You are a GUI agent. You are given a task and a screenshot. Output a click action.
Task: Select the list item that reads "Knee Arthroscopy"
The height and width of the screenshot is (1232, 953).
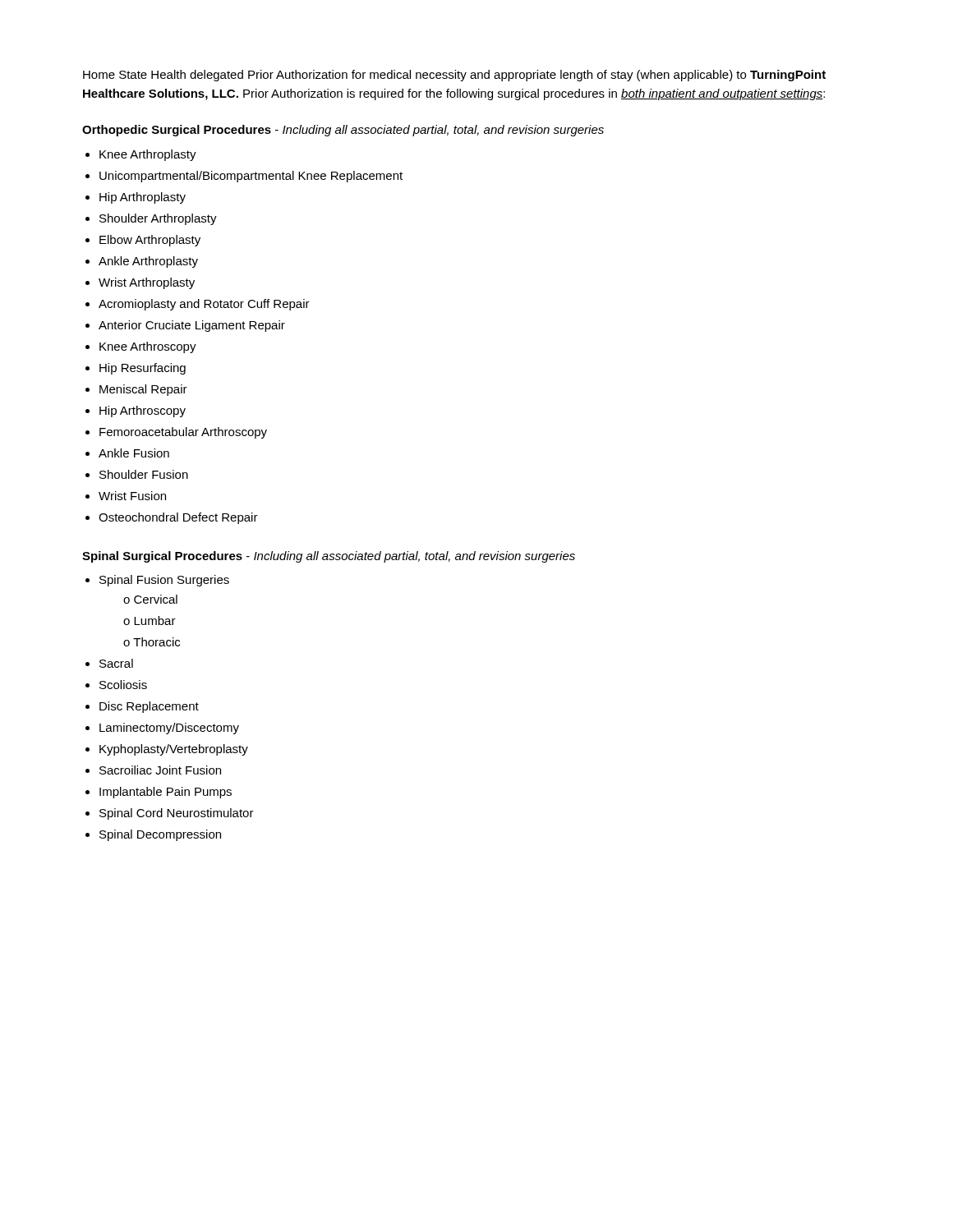click(x=147, y=346)
